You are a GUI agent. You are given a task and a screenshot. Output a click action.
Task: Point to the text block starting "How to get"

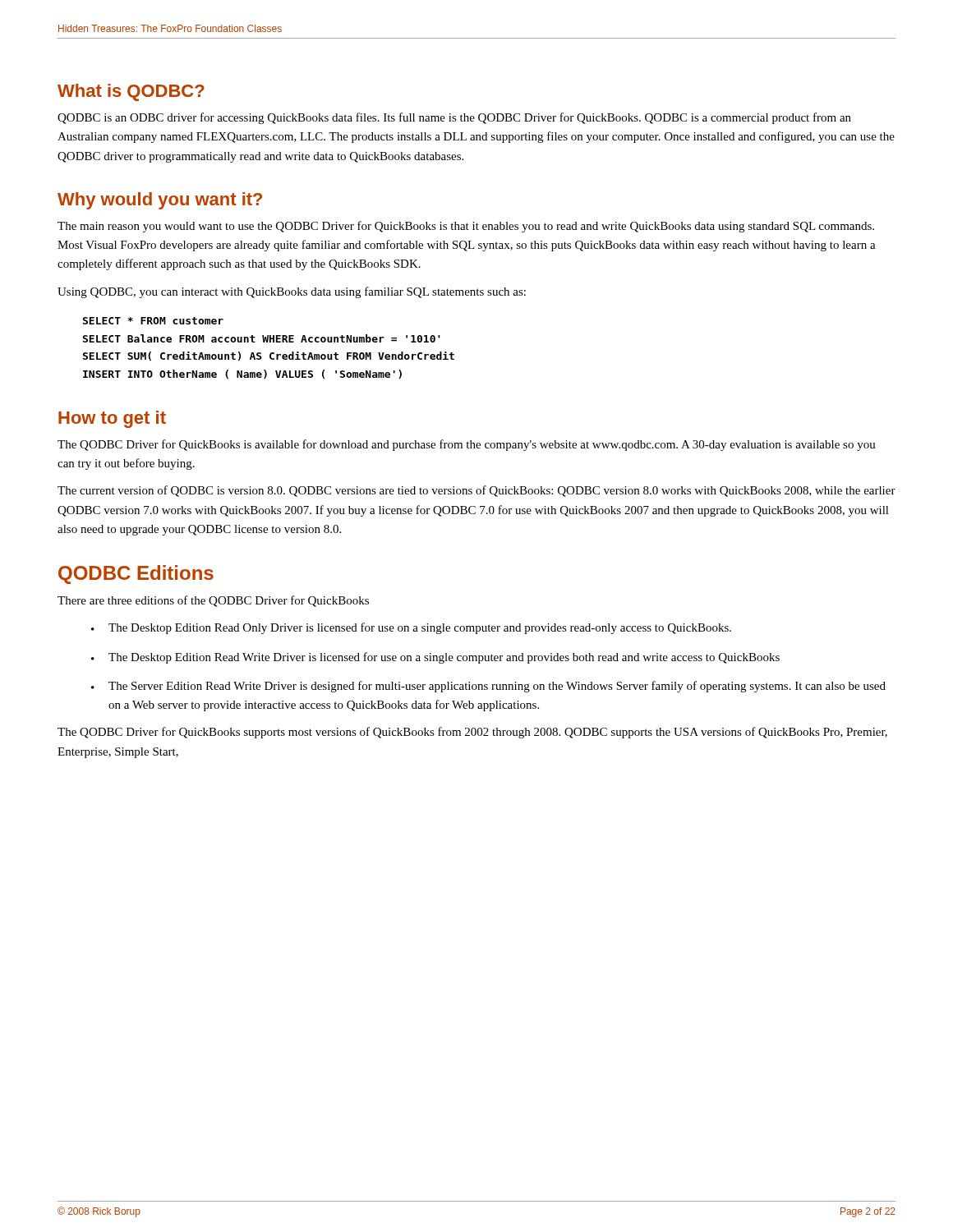pos(112,418)
